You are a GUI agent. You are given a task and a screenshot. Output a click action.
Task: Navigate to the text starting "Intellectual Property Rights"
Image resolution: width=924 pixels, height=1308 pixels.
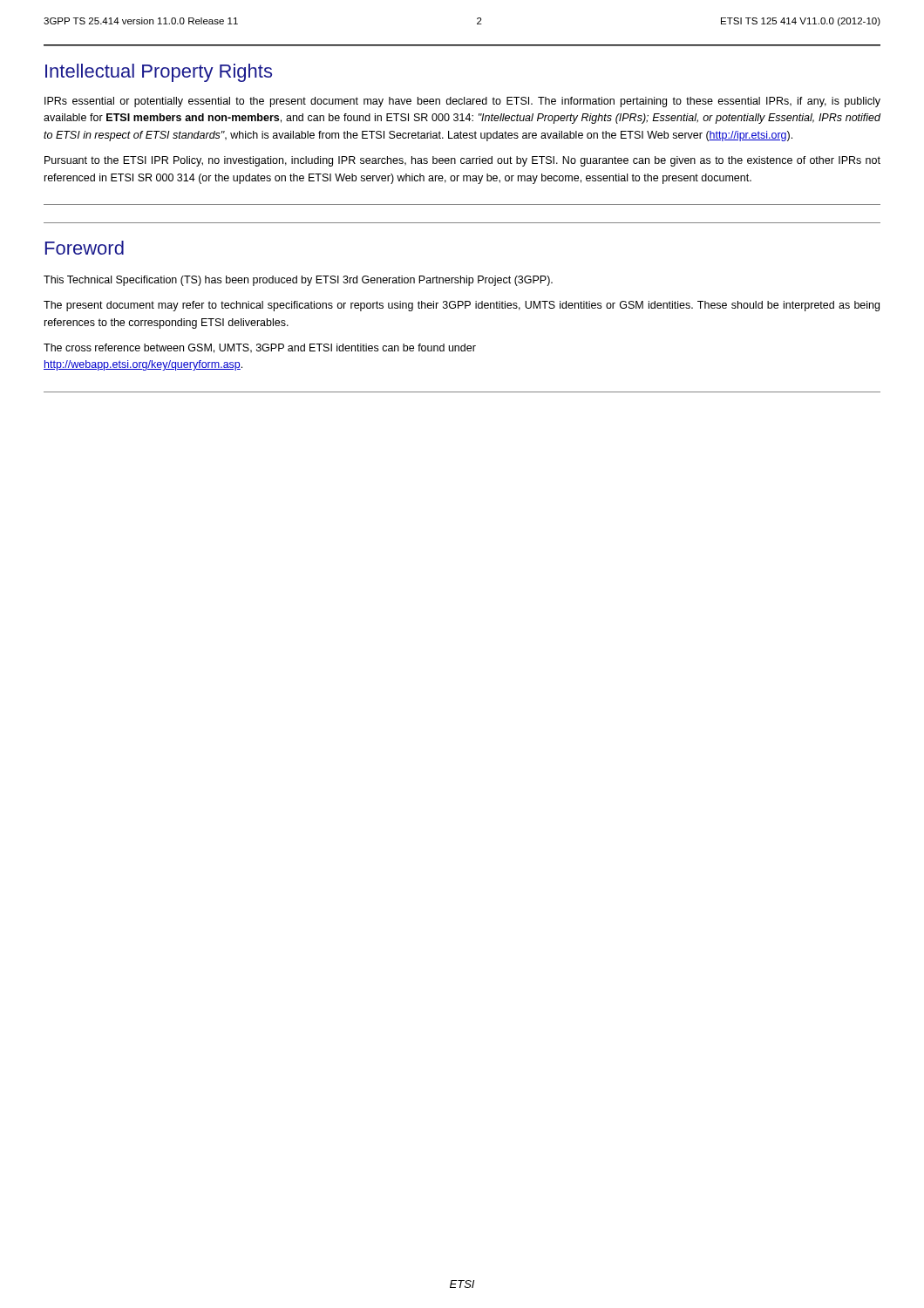[159, 73]
